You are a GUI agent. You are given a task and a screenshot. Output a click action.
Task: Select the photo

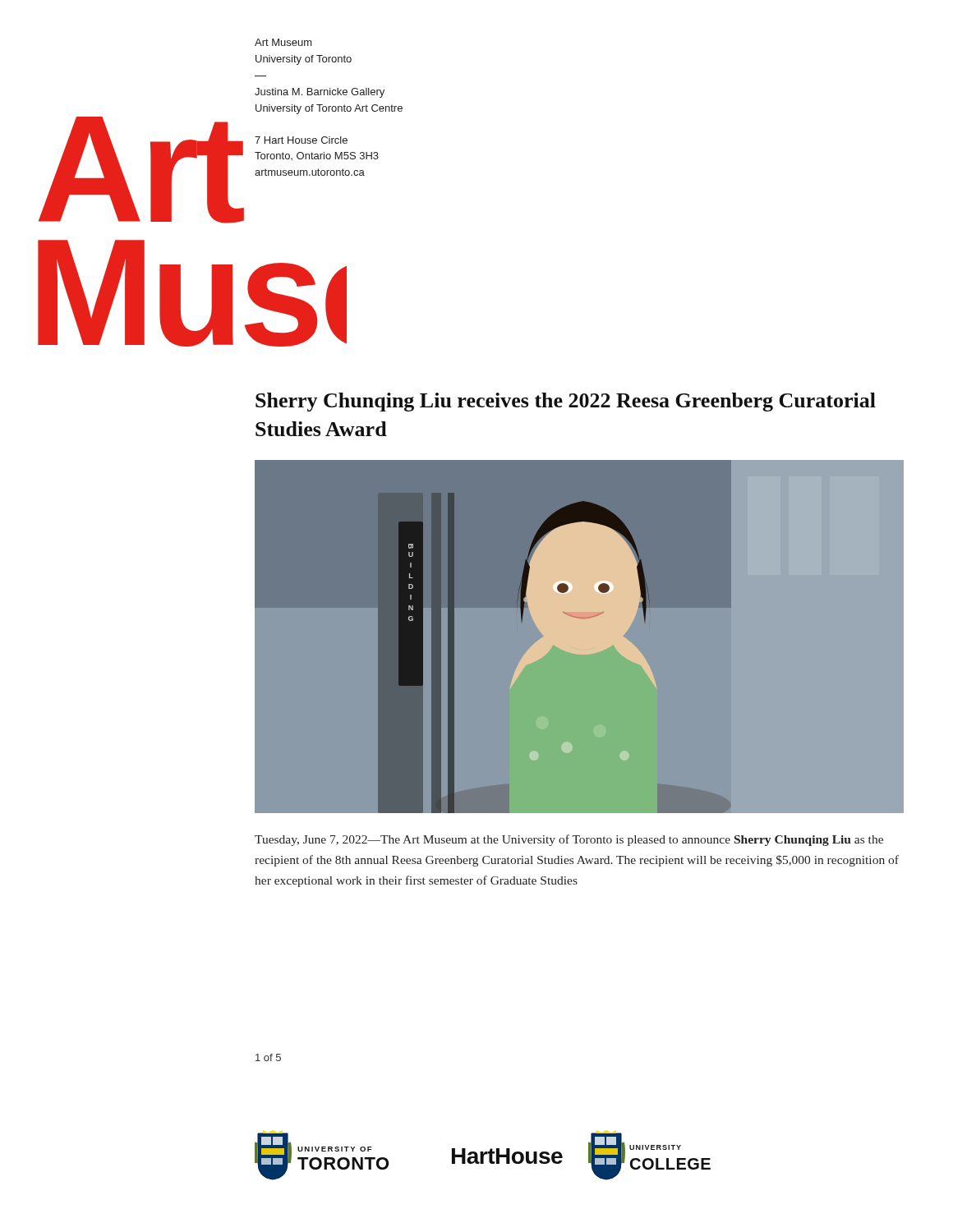(x=579, y=637)
